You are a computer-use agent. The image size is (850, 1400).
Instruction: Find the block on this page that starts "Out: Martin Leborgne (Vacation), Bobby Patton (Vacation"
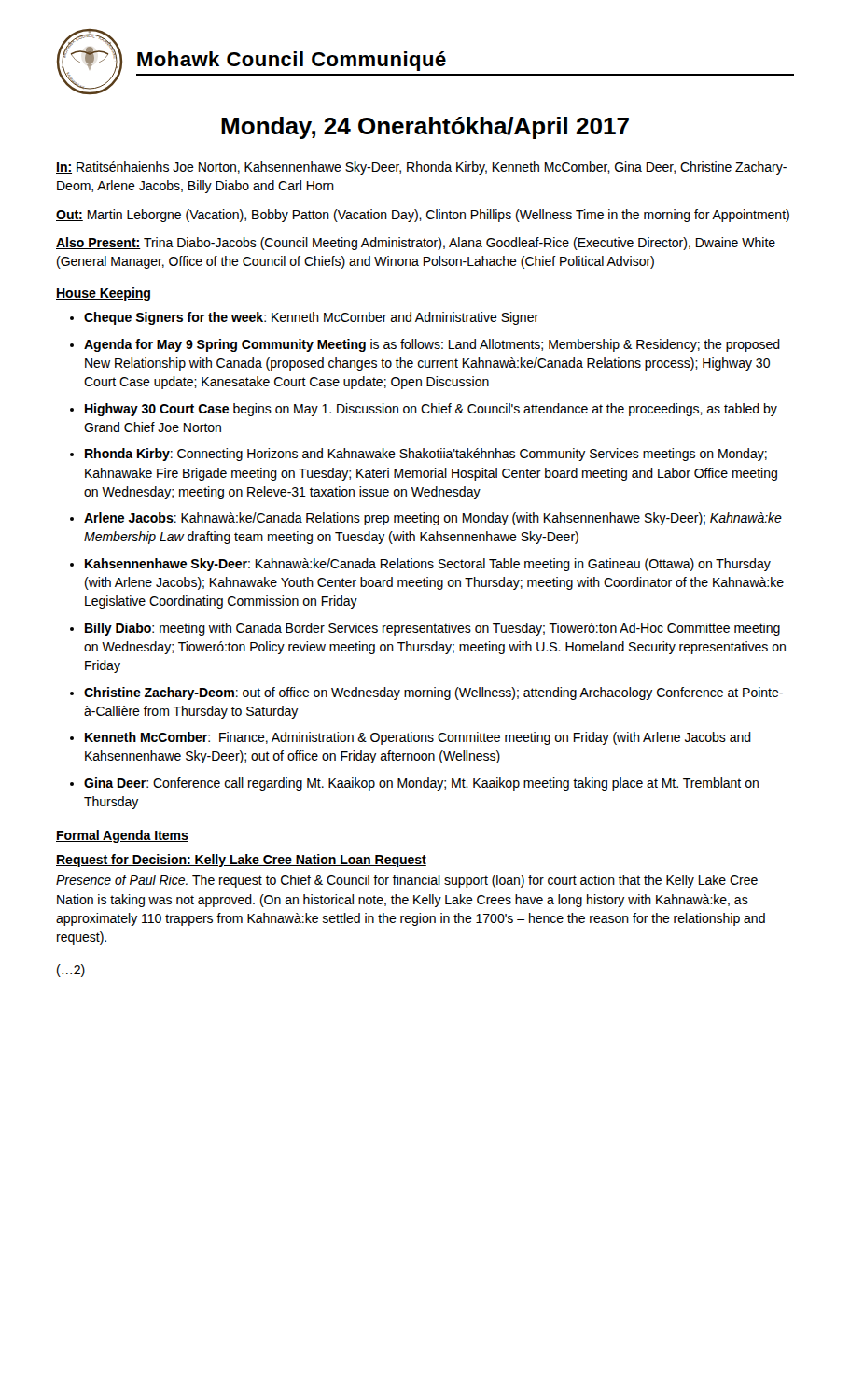click(x=423, y=214)
